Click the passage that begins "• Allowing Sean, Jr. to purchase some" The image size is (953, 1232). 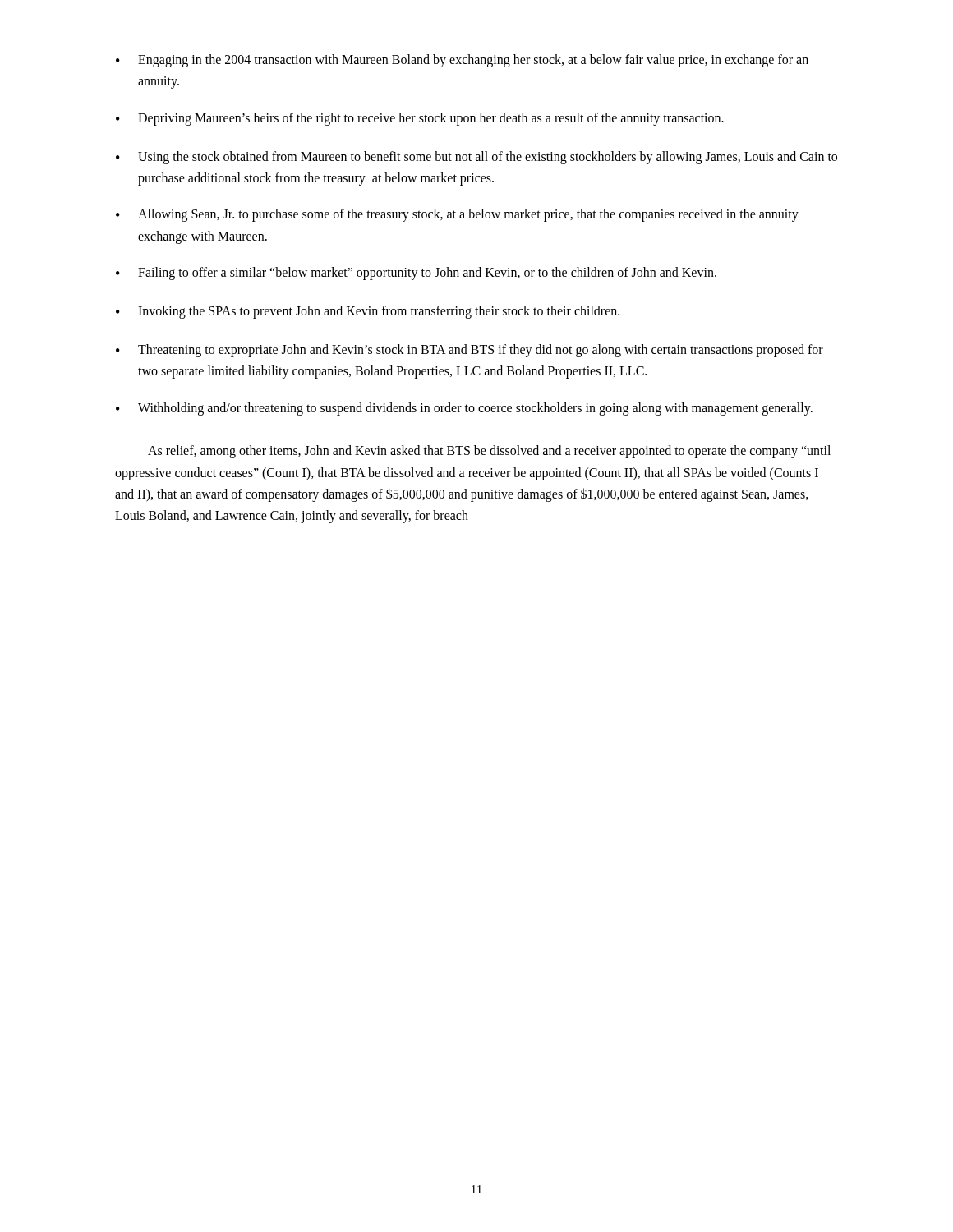[476, 226]
